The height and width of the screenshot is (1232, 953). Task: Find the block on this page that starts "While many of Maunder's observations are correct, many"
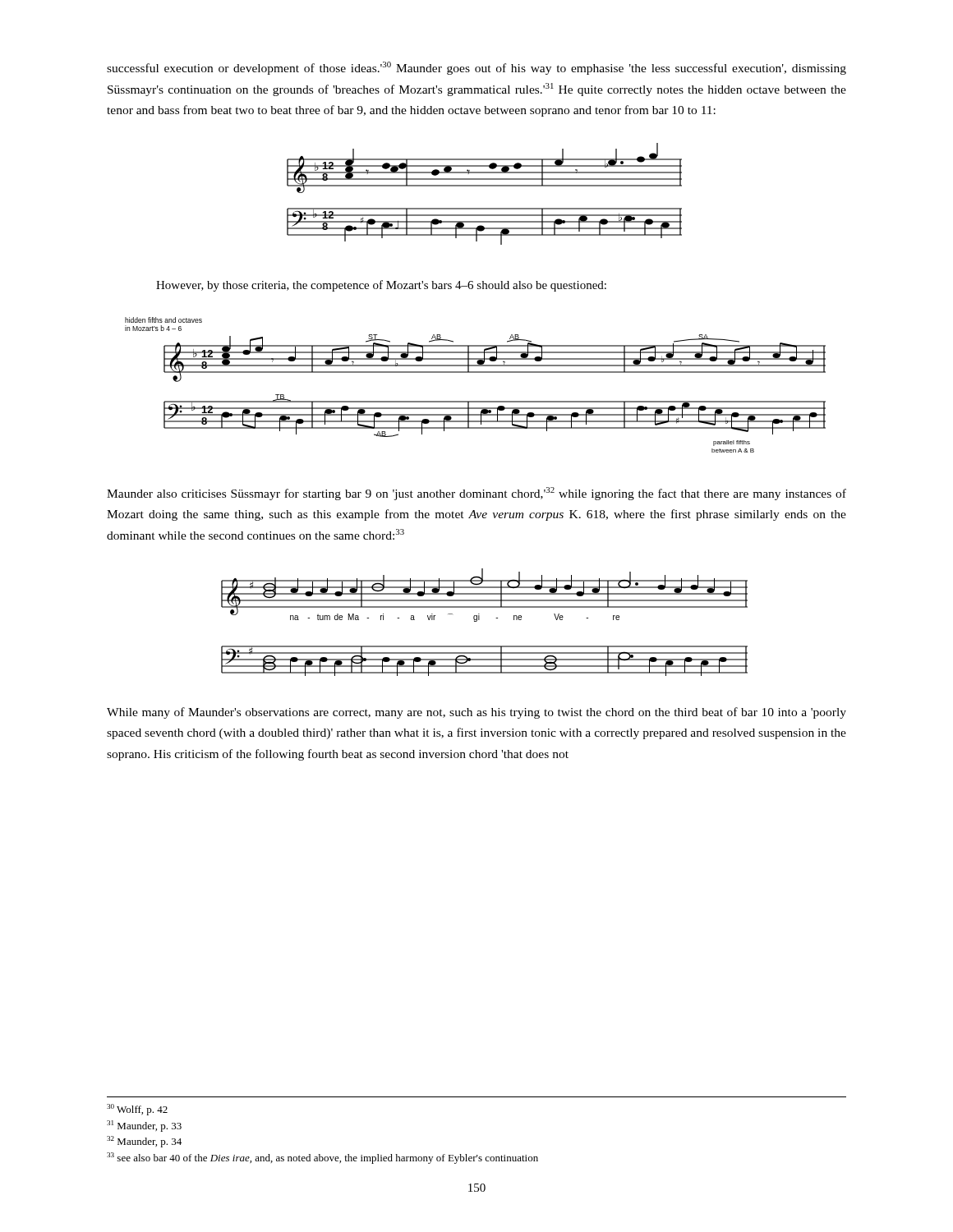click(x=476, y=732)
